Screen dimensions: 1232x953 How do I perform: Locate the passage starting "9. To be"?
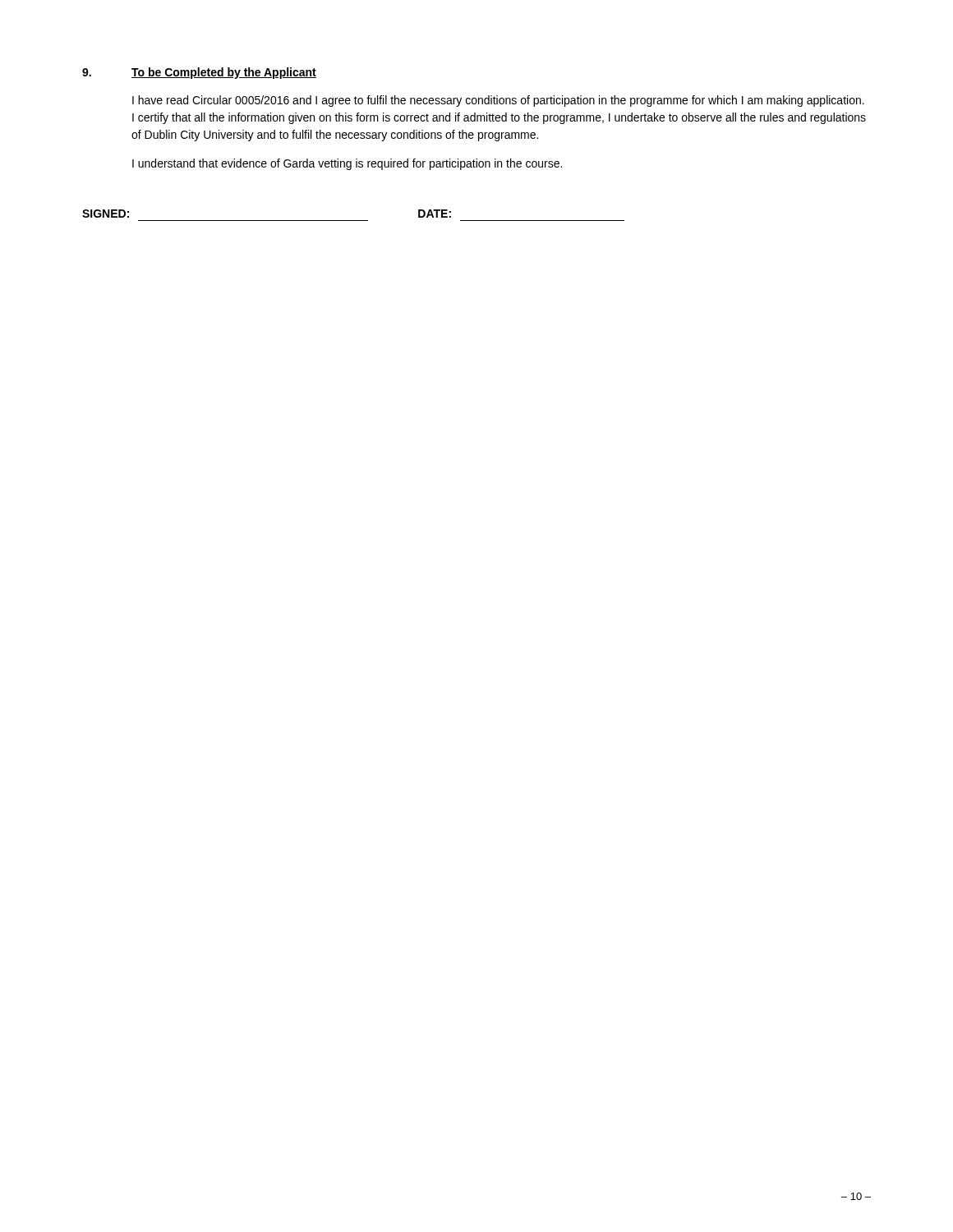point(199,72)
